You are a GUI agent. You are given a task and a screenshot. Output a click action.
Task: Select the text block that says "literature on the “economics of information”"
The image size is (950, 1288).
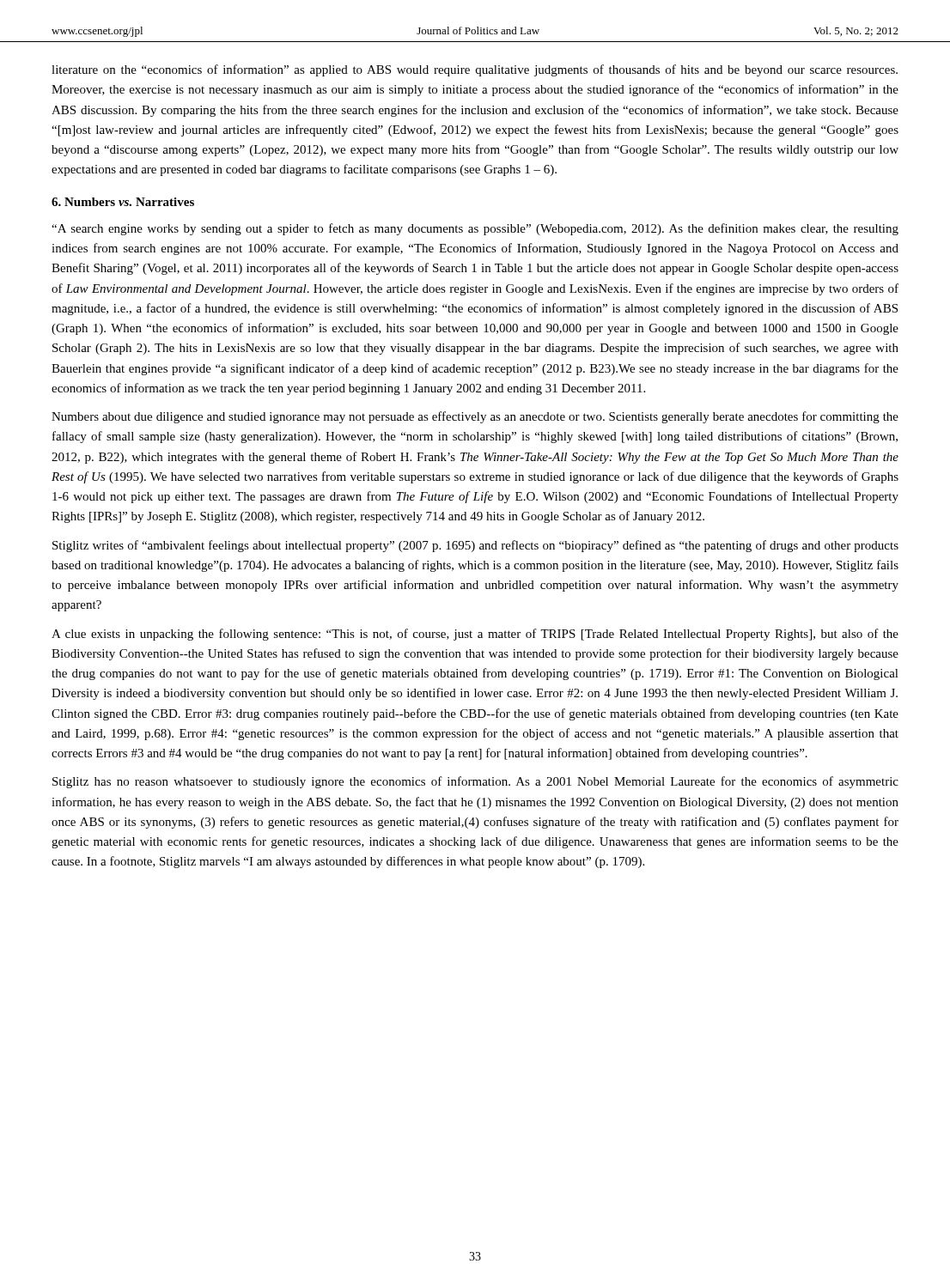(x=475, y=120)
